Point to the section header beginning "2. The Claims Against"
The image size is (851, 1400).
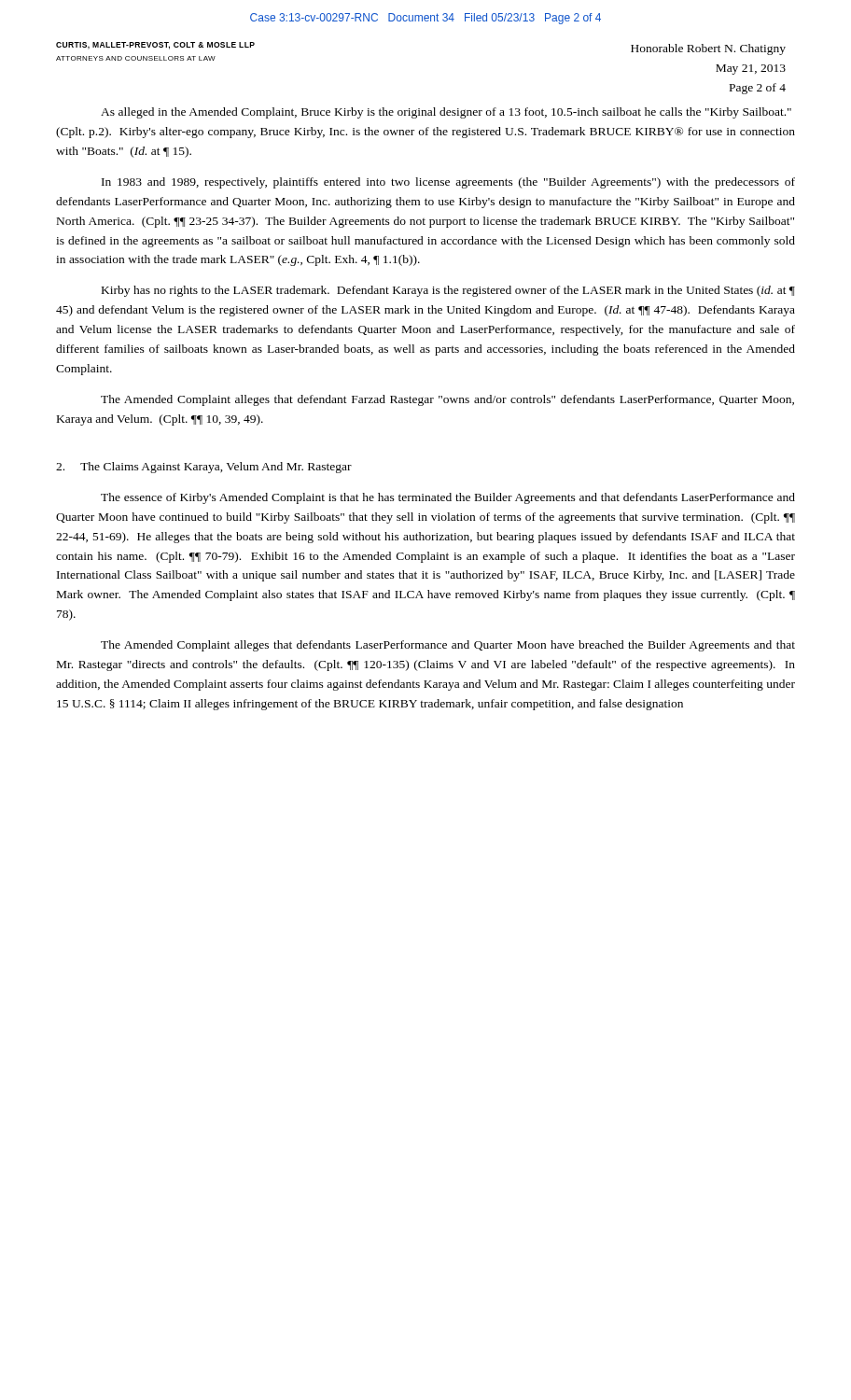[204, 468]
